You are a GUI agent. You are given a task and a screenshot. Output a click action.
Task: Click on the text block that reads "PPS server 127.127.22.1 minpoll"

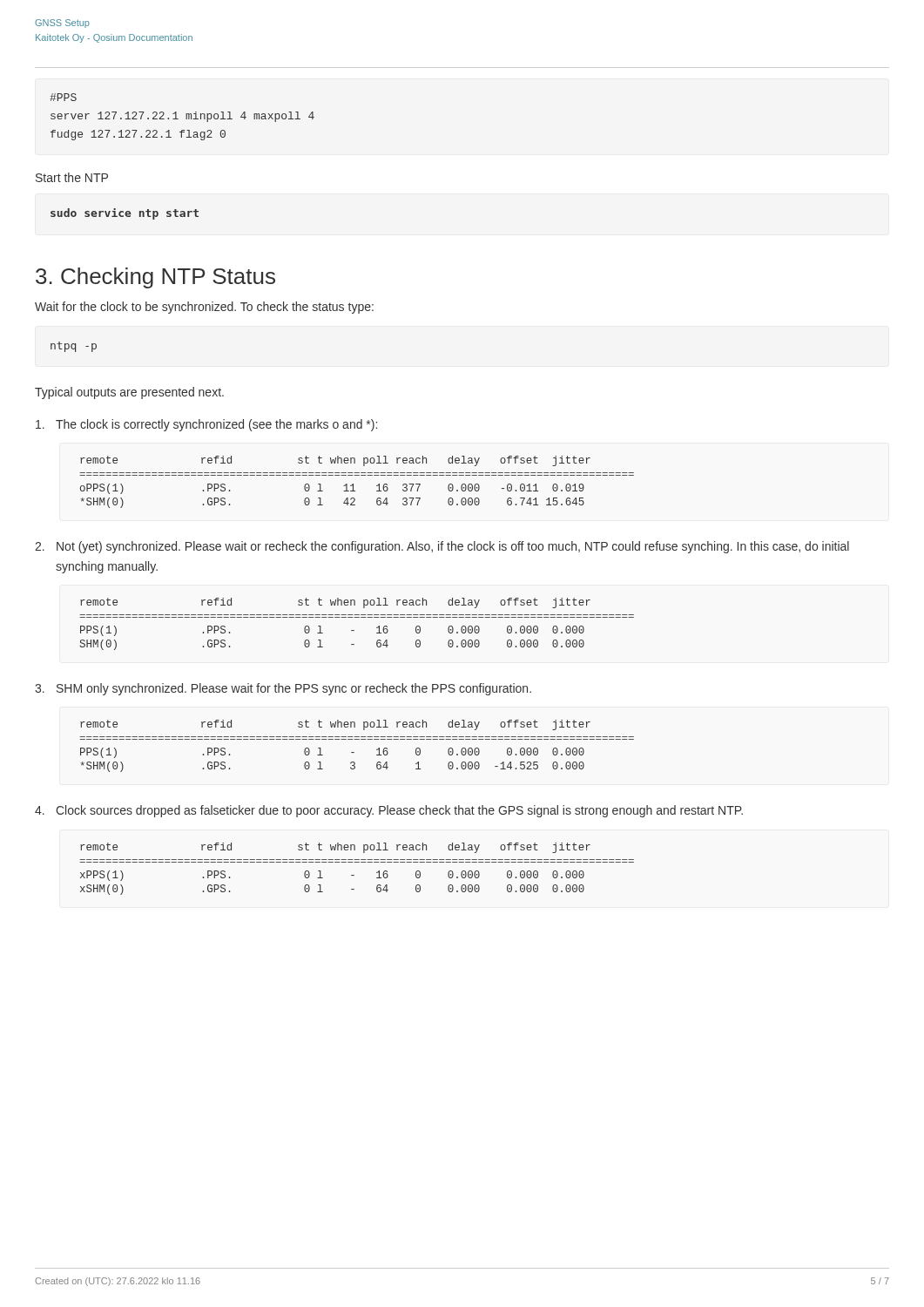coord(182,116)
